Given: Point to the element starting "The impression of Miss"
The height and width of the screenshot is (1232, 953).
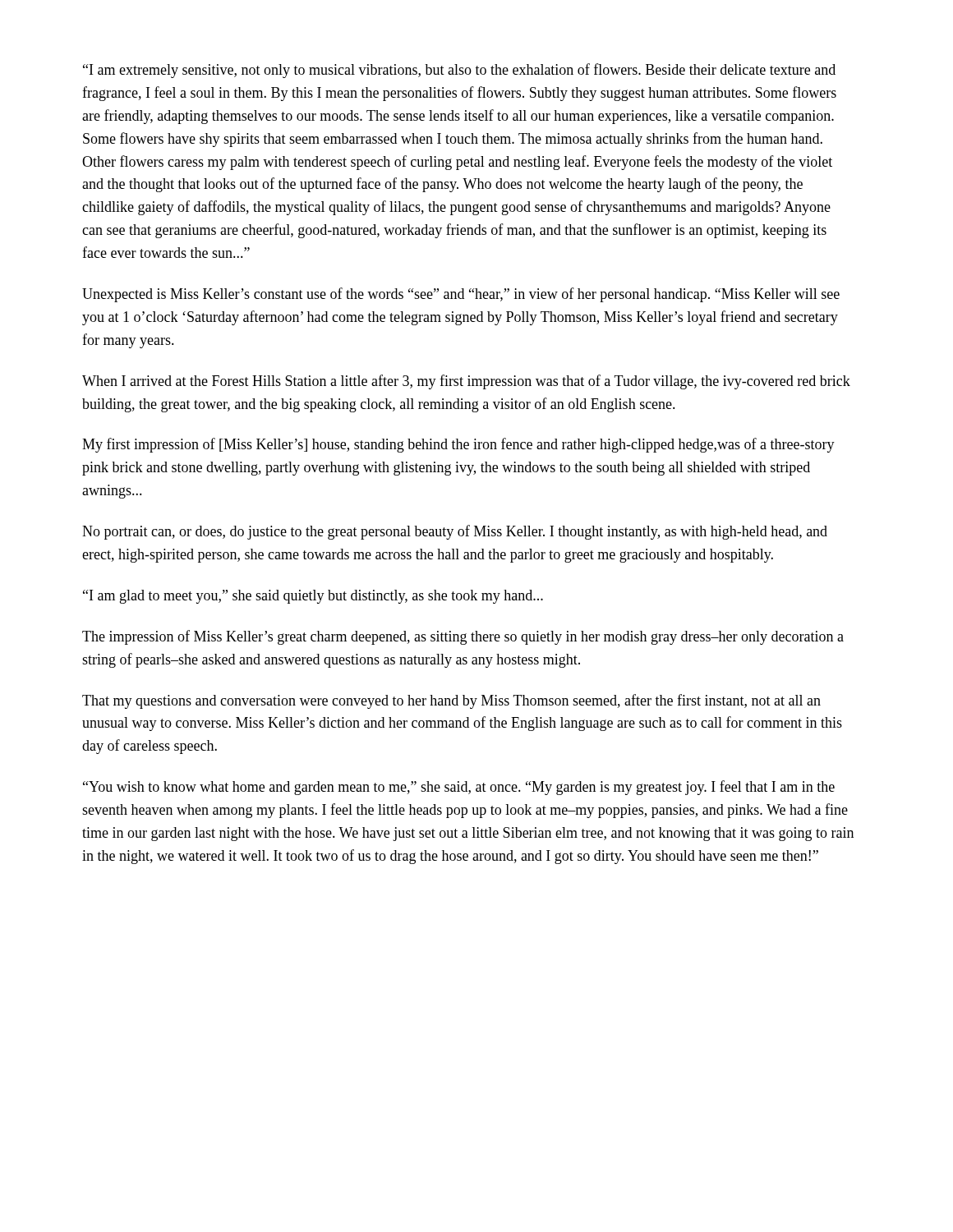Looking at the screenshot, I should coord(463,648).
